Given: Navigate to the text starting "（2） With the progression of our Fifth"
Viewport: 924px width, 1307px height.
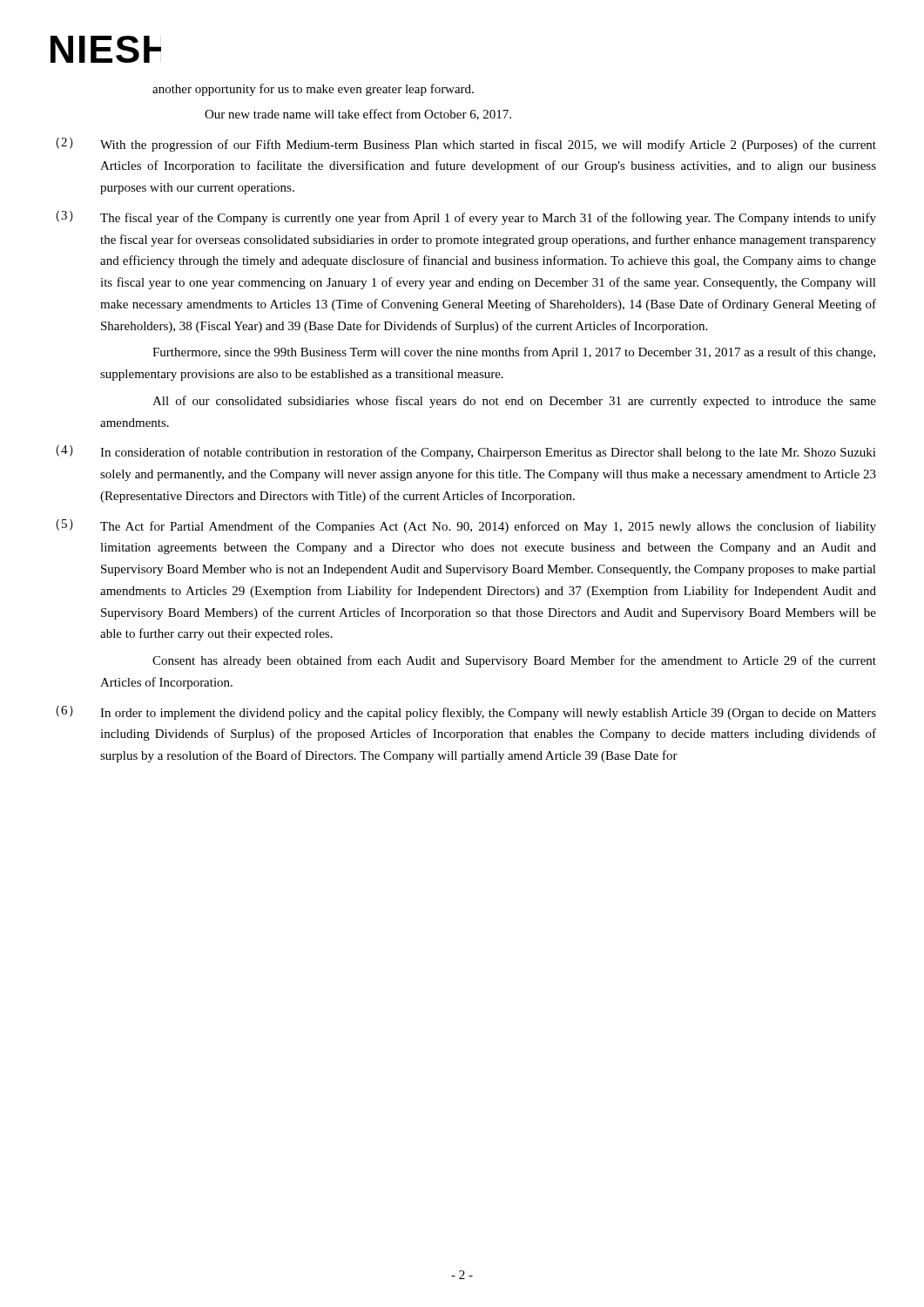Looking at the screenshot, I should [462, 166].
